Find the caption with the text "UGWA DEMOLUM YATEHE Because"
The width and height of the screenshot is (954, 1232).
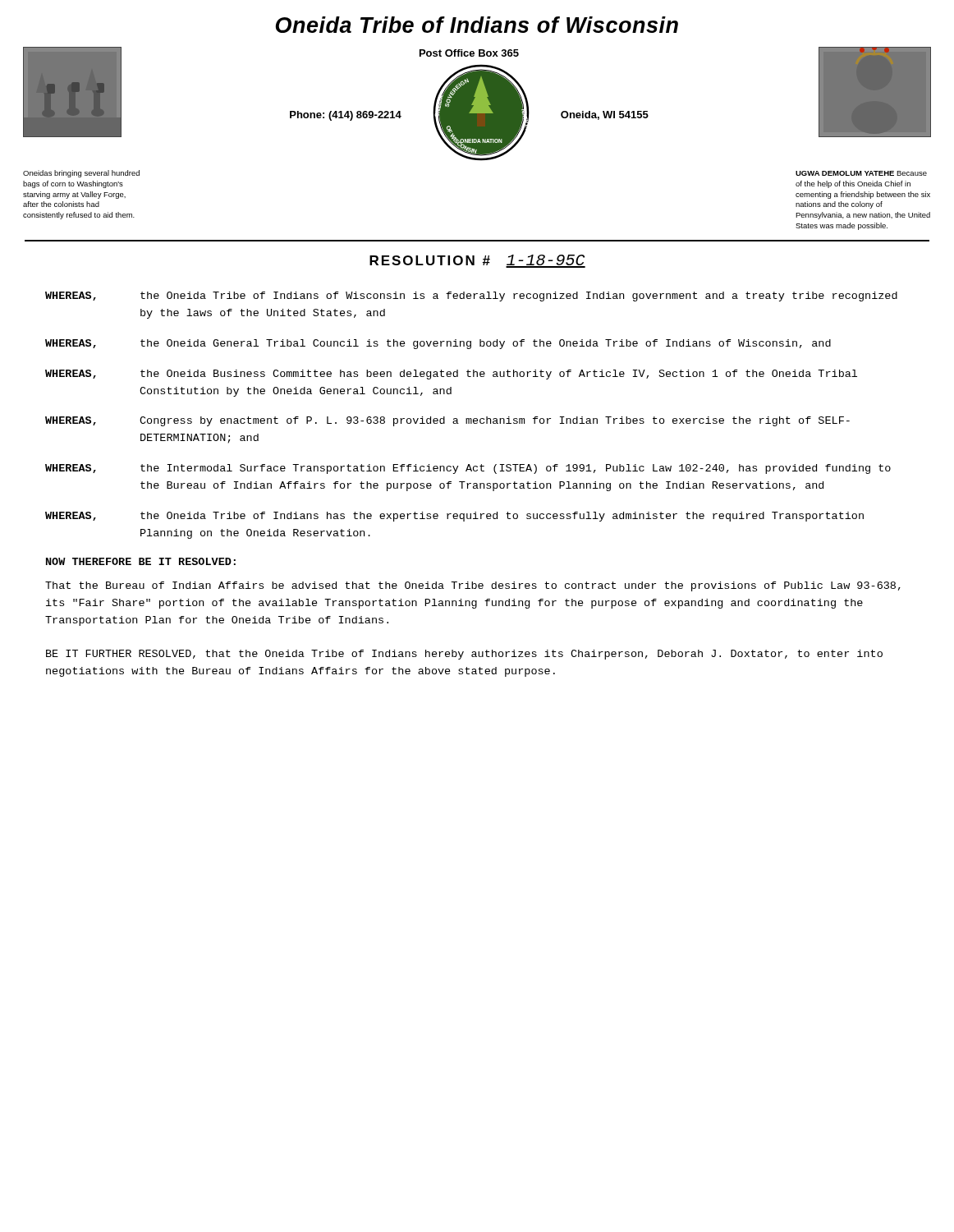pos(863,199)
